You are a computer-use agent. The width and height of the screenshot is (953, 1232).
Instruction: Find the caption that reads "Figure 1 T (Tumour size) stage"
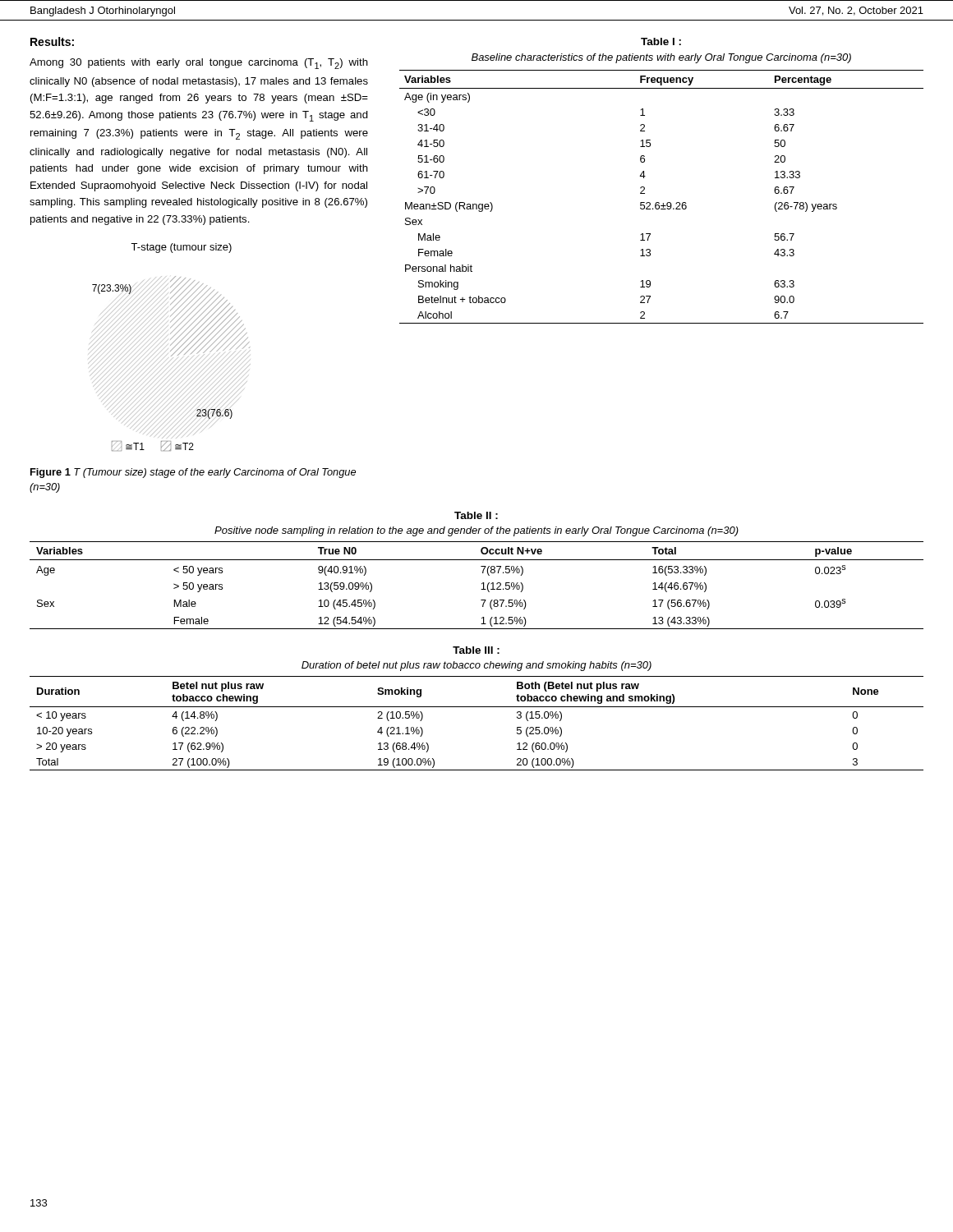(193, 479)
